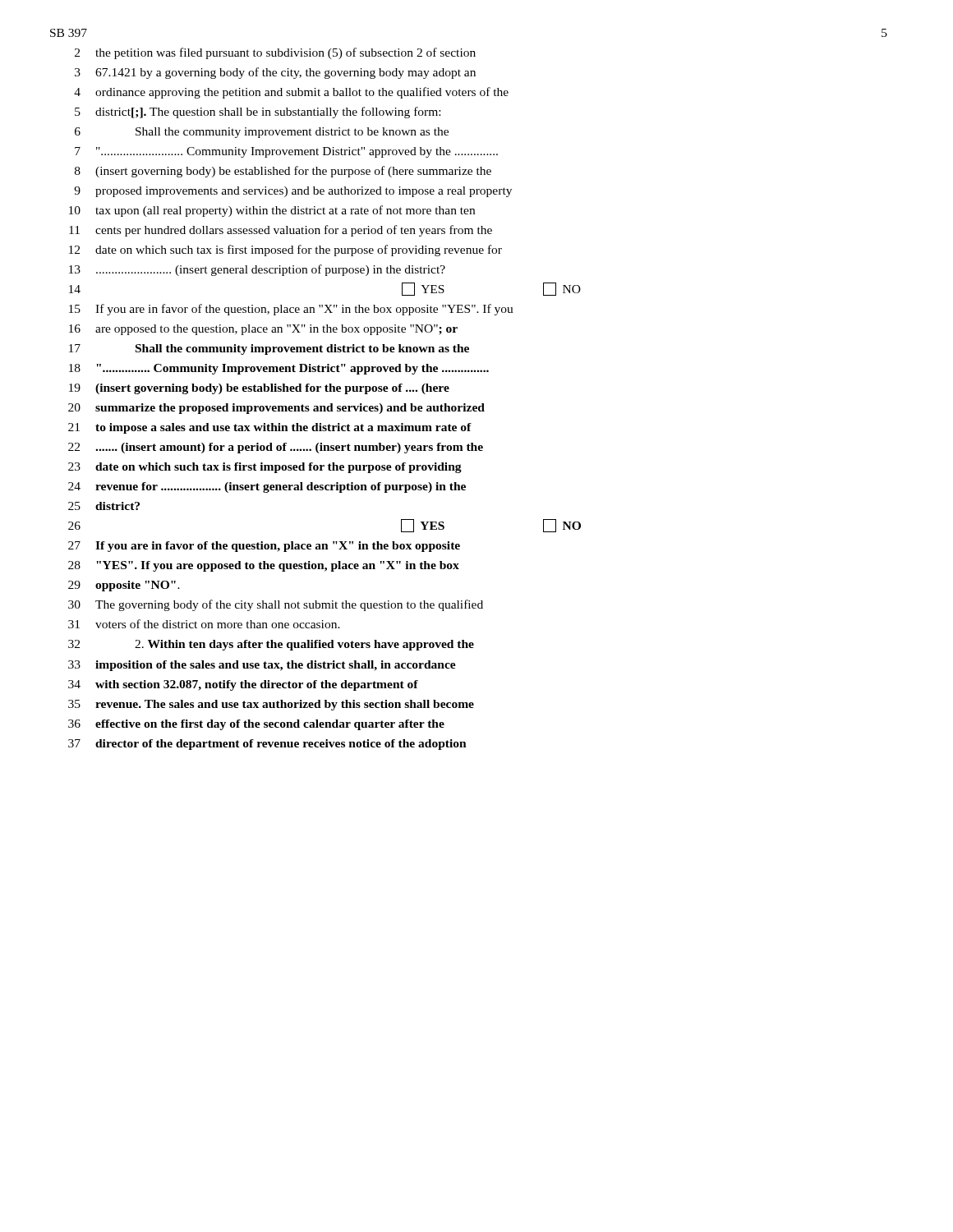
Task: Select the element starting "12 date on which such tax is"
Action: [x=468, y=250]
